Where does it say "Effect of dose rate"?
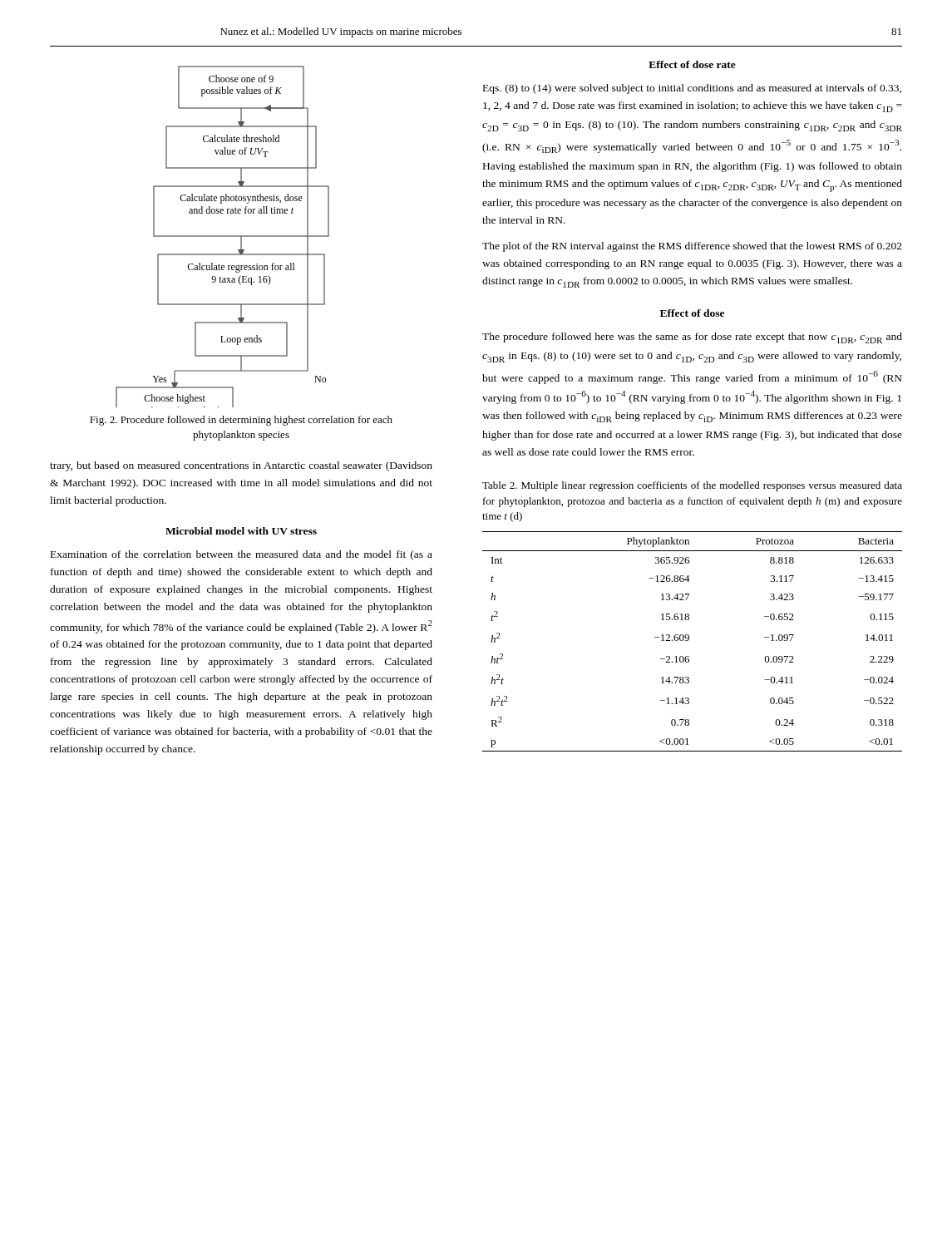Screen dimensions: 1247x952 point(692,64)
